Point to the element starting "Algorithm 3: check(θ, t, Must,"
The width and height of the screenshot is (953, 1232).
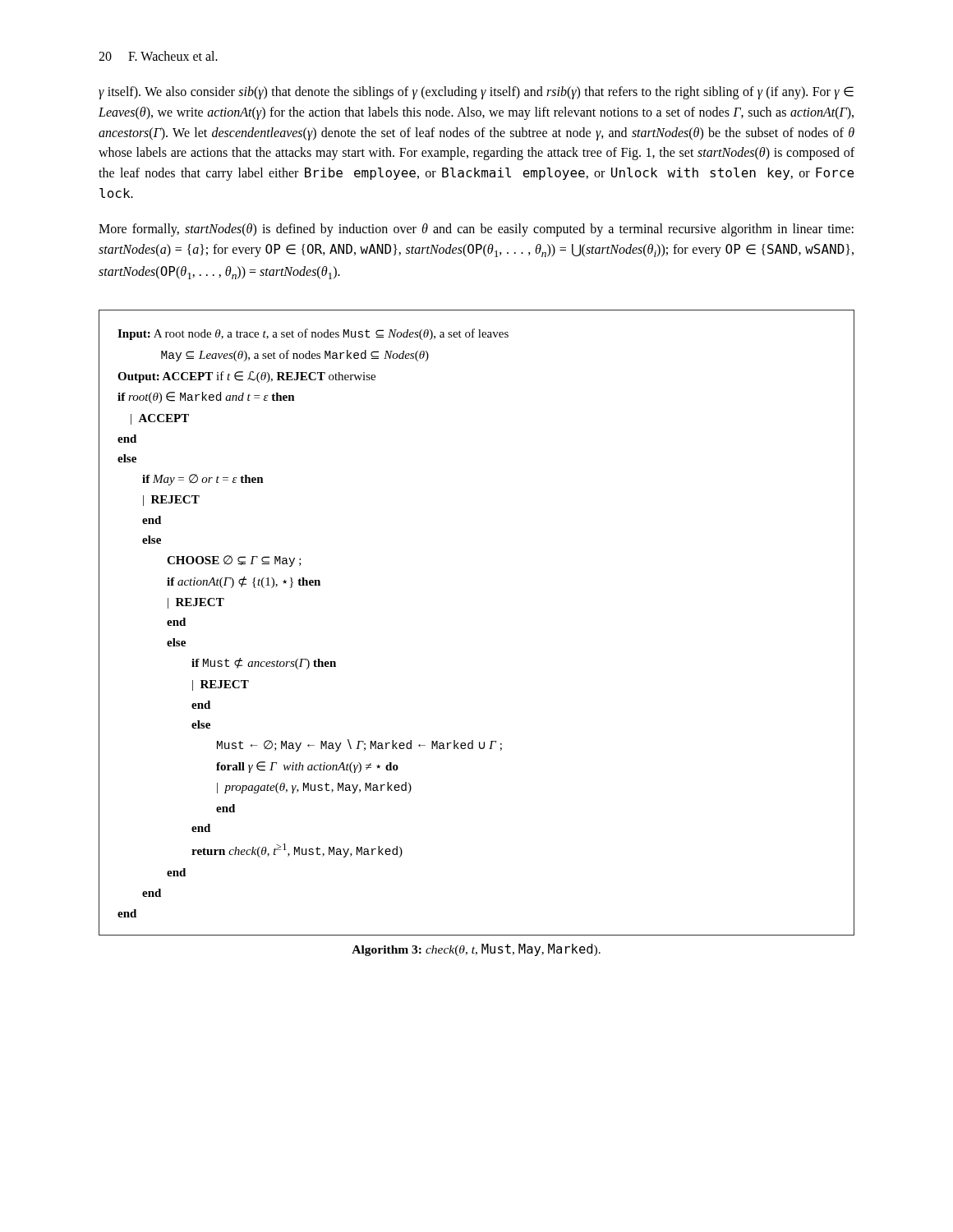[476, 950]
